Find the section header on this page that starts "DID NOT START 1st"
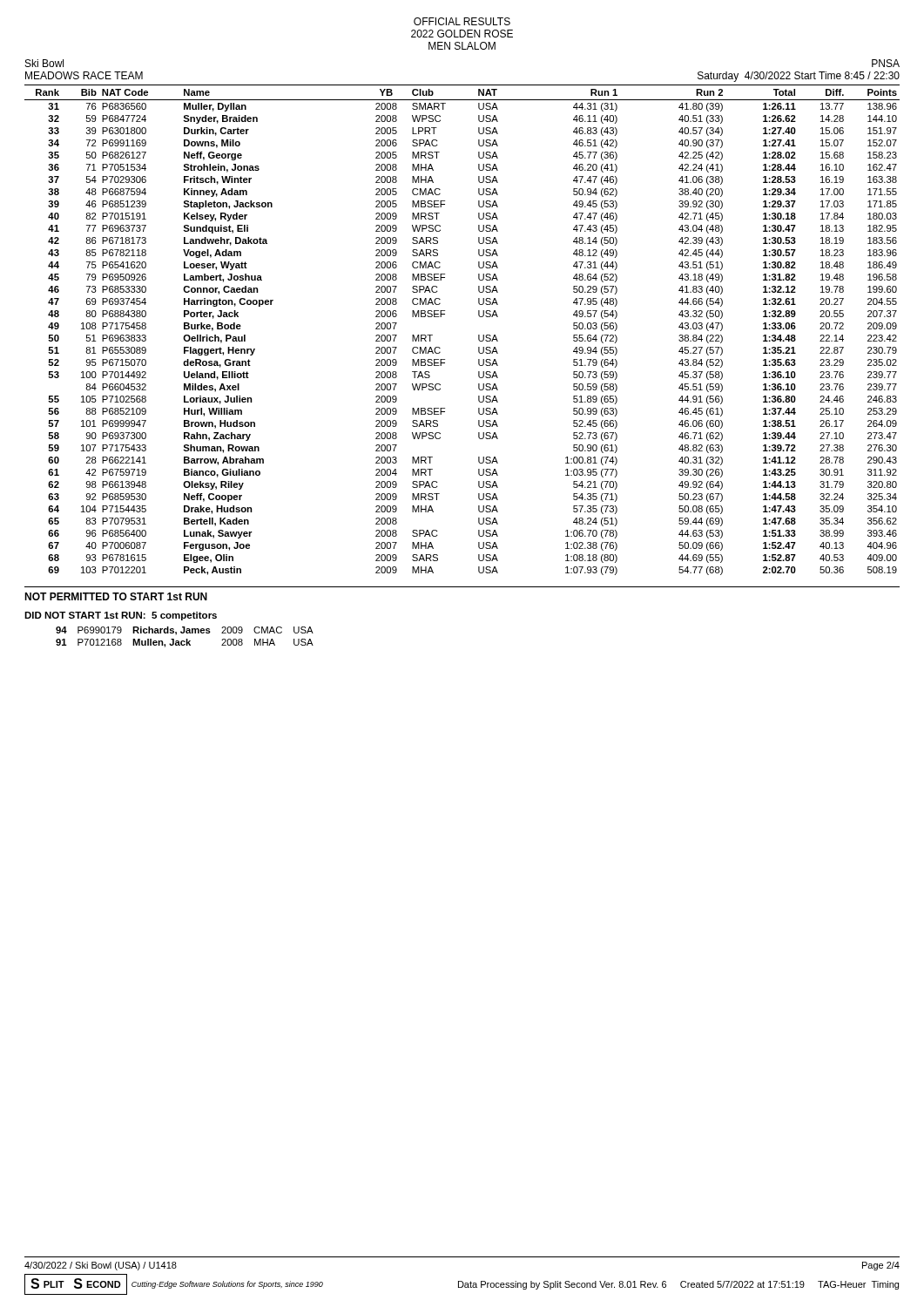924x1307 pixels. (121, 615)
